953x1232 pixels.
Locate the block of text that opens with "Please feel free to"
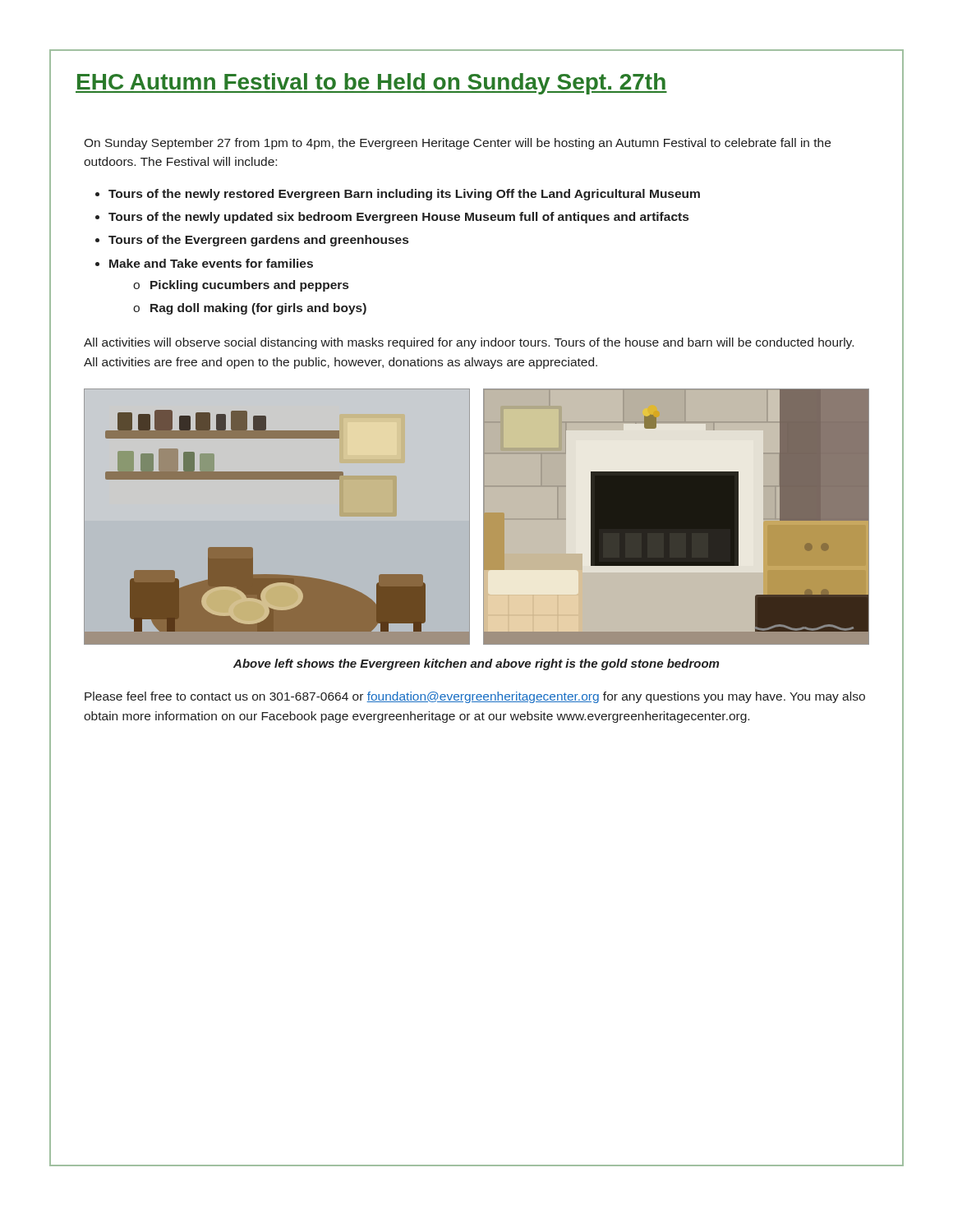(x=475, y=706)
